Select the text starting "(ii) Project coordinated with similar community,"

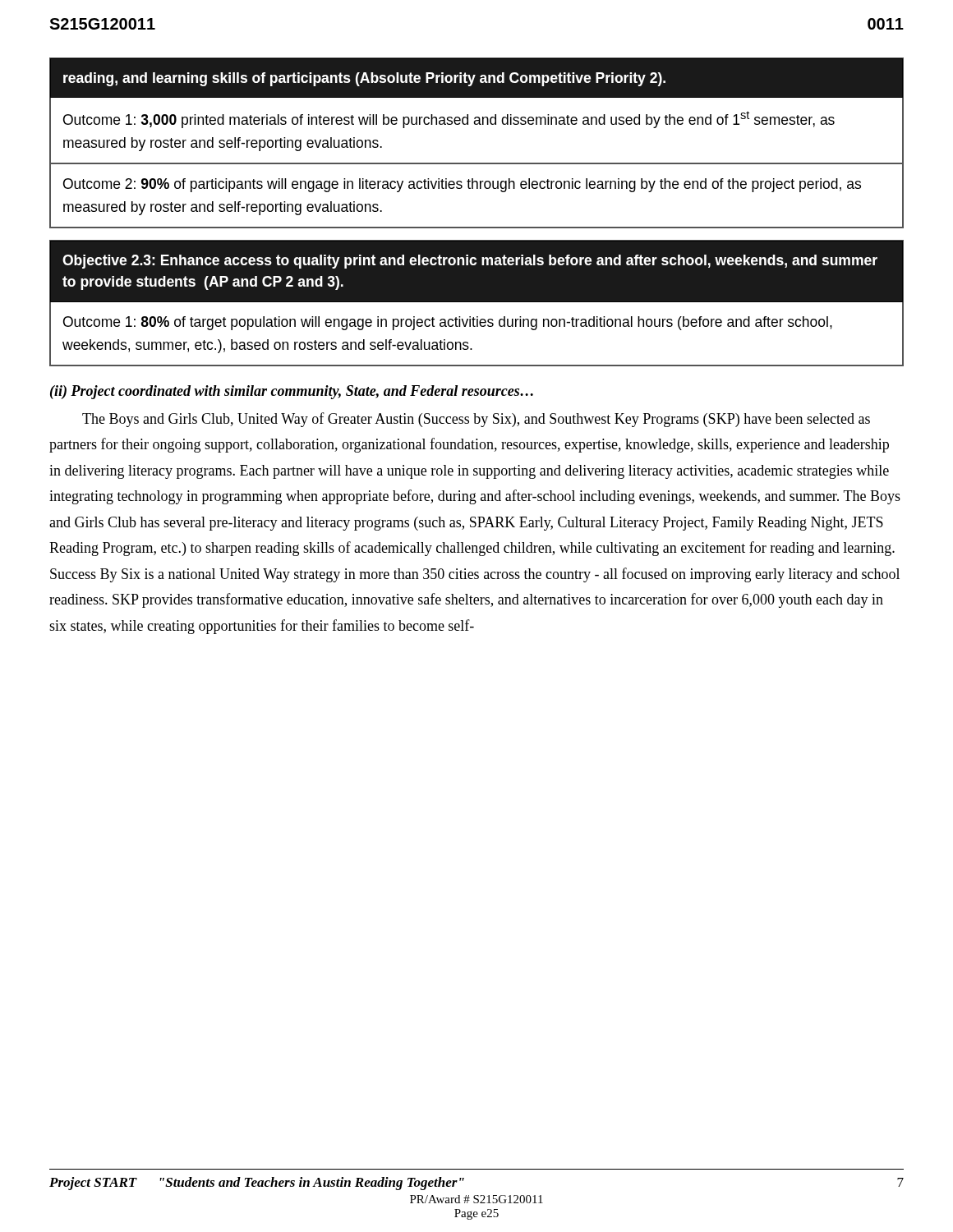click(x=292, y=391)
